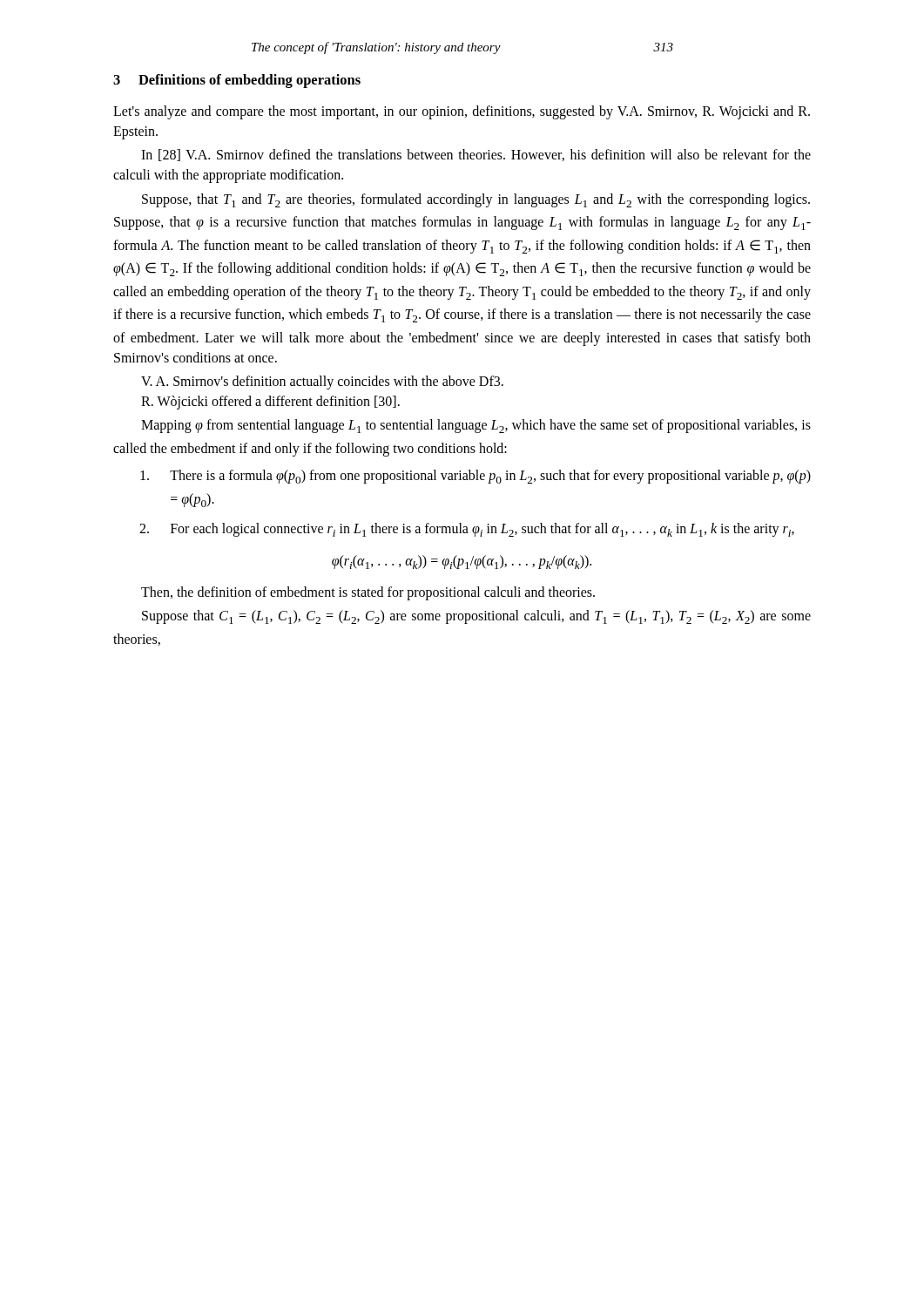Select the block starting "Mapping φ from sentential"
924x1307 pixels.
[462, 437]
